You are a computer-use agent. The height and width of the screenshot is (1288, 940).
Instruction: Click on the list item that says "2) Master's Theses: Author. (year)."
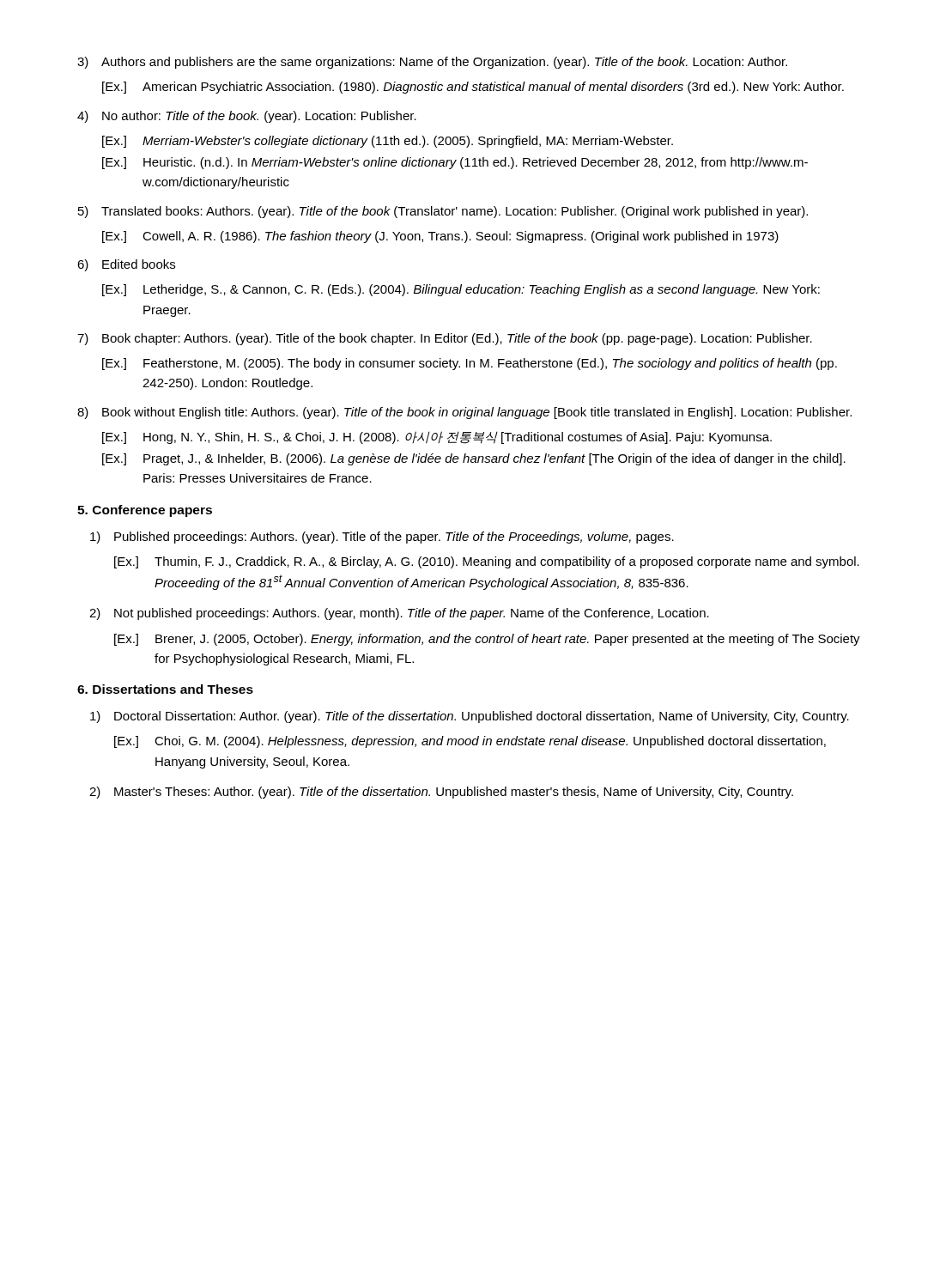coord(476,791)
